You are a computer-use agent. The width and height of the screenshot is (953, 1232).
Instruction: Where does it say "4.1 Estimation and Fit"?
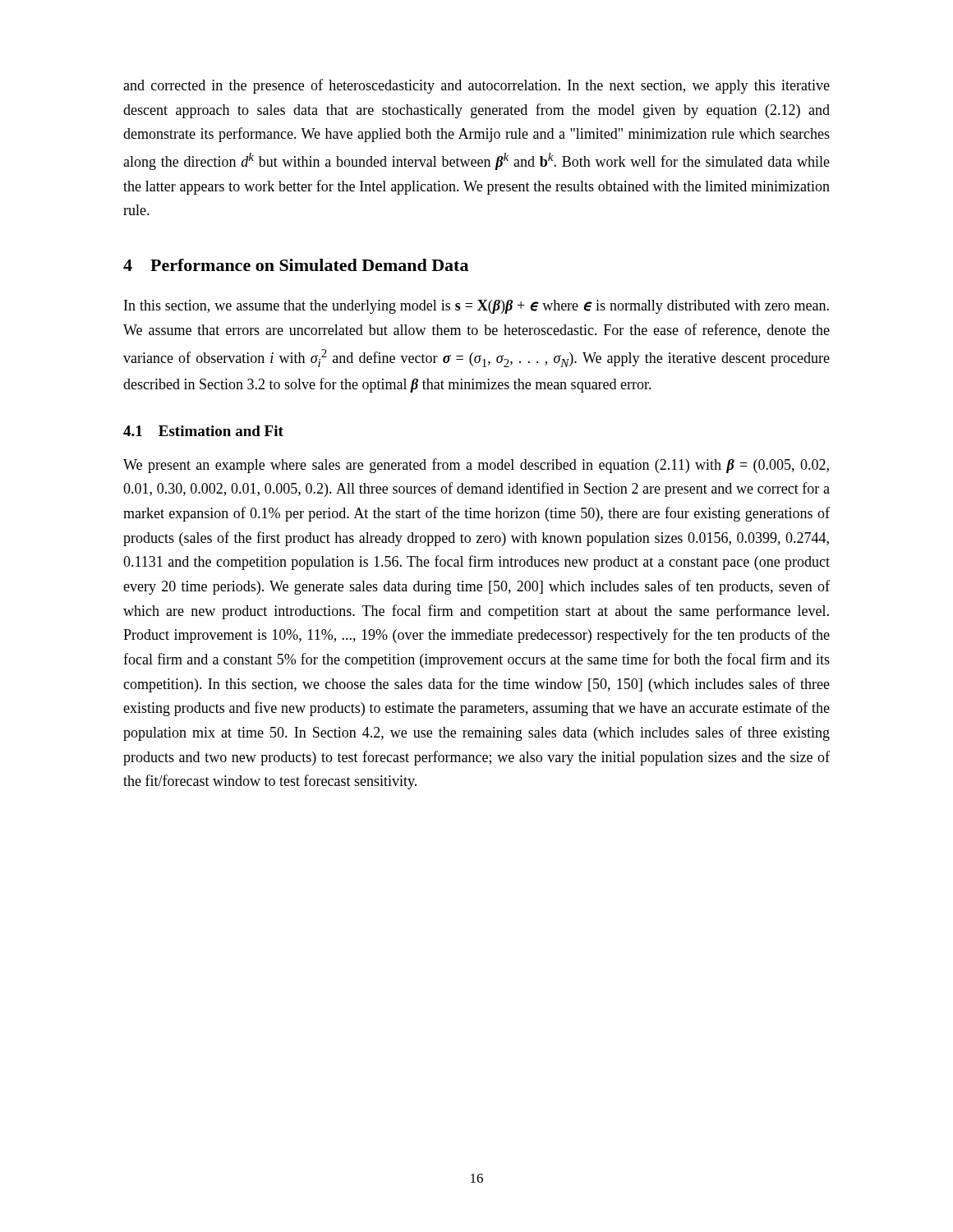coord(203,430)
